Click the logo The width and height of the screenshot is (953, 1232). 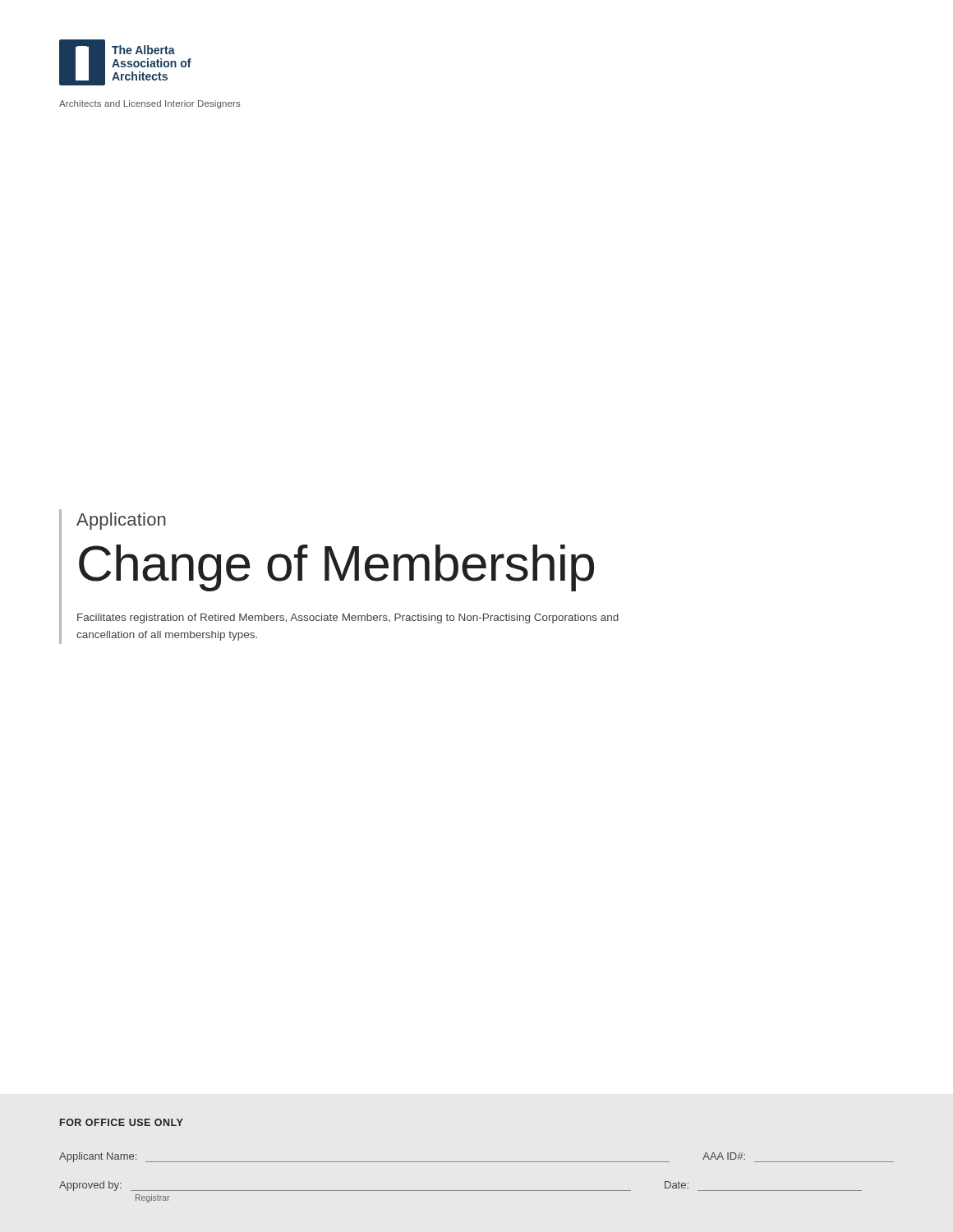click(150, 74)
